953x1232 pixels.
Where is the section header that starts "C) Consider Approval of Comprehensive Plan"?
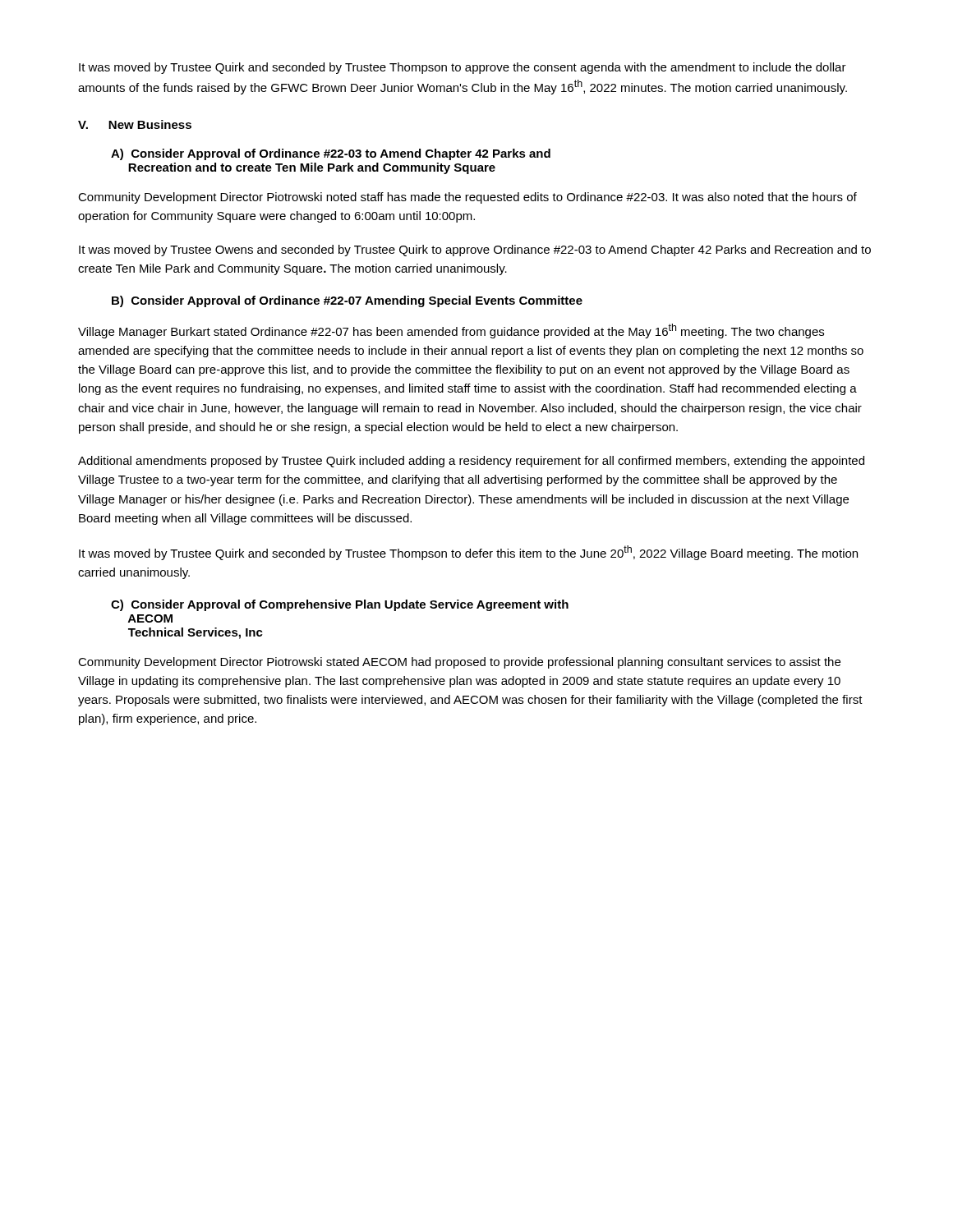340,618
